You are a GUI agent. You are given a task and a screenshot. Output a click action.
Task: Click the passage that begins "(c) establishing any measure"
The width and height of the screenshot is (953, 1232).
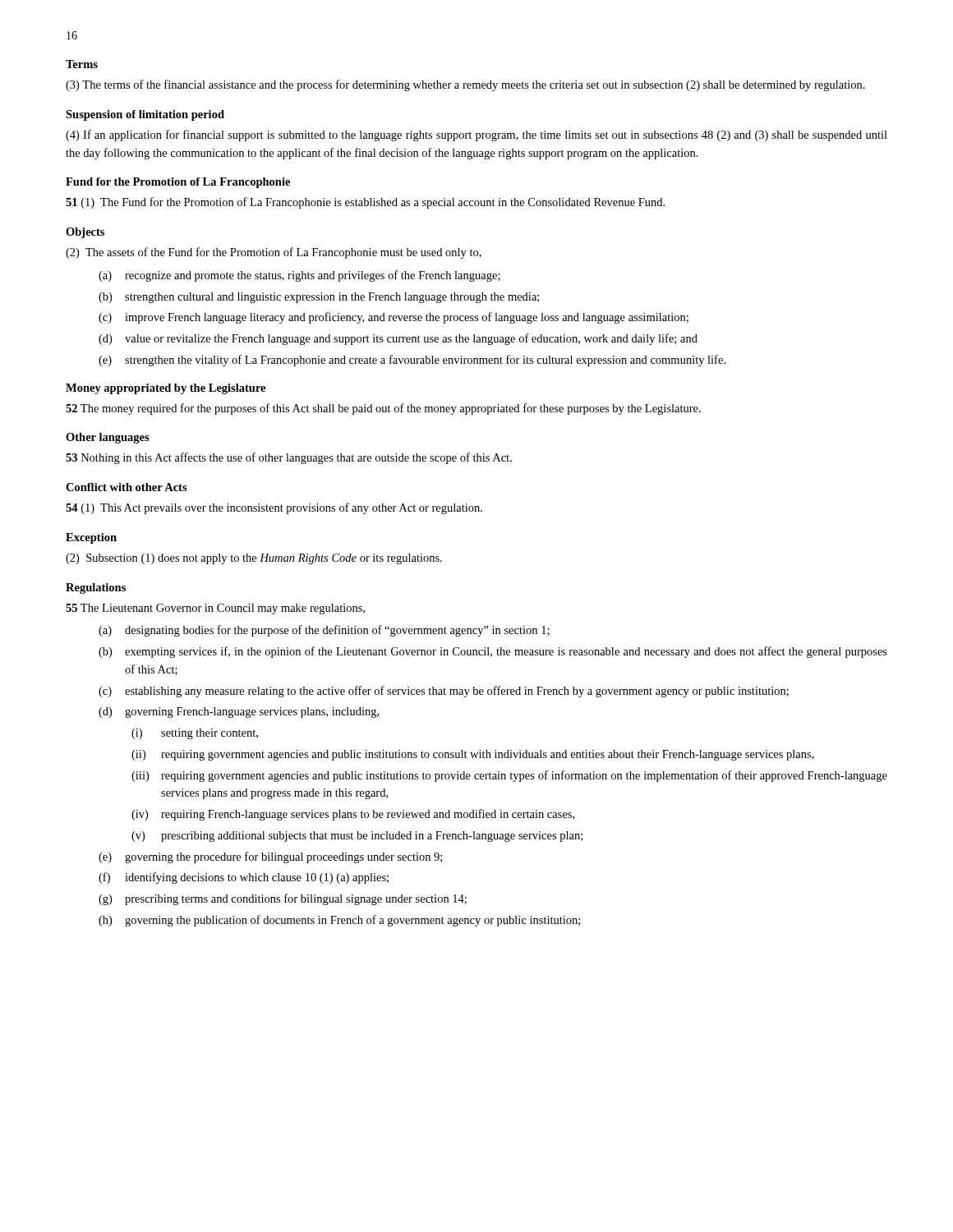pyautogui.click(x=493, y=691)
